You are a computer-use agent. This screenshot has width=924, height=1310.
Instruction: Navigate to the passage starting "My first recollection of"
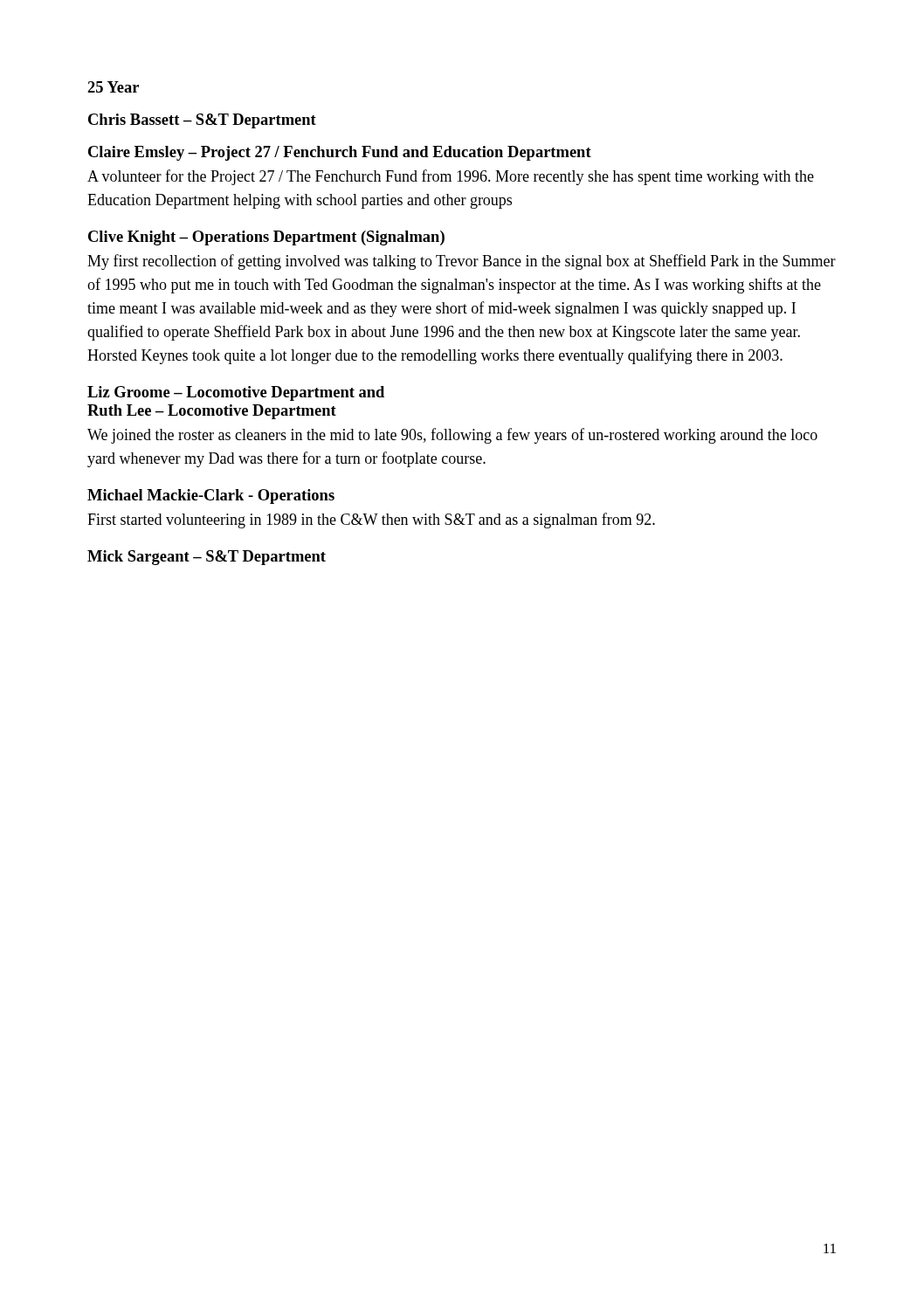coord(461,308)
